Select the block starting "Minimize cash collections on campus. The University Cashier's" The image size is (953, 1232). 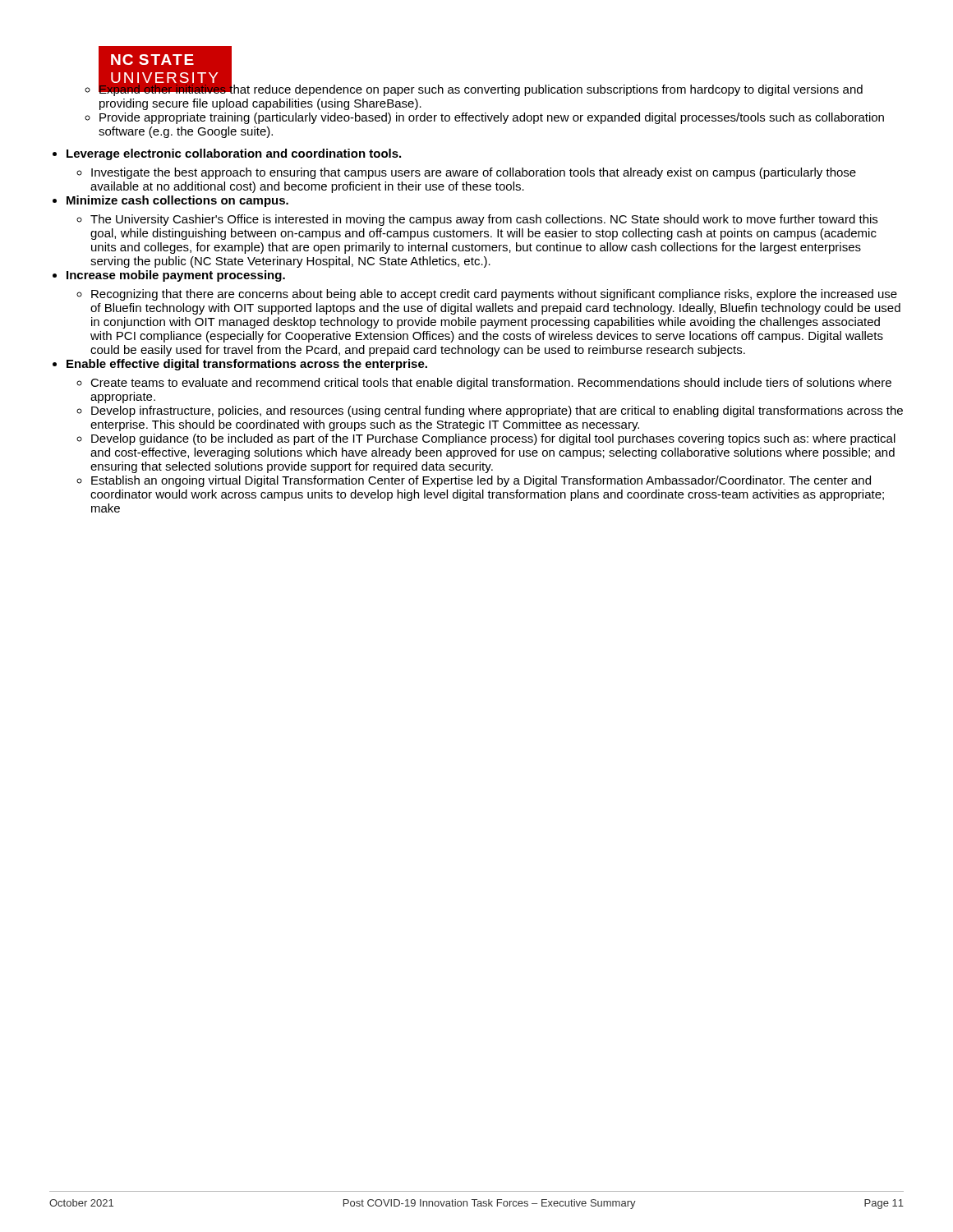coord(485,230)
